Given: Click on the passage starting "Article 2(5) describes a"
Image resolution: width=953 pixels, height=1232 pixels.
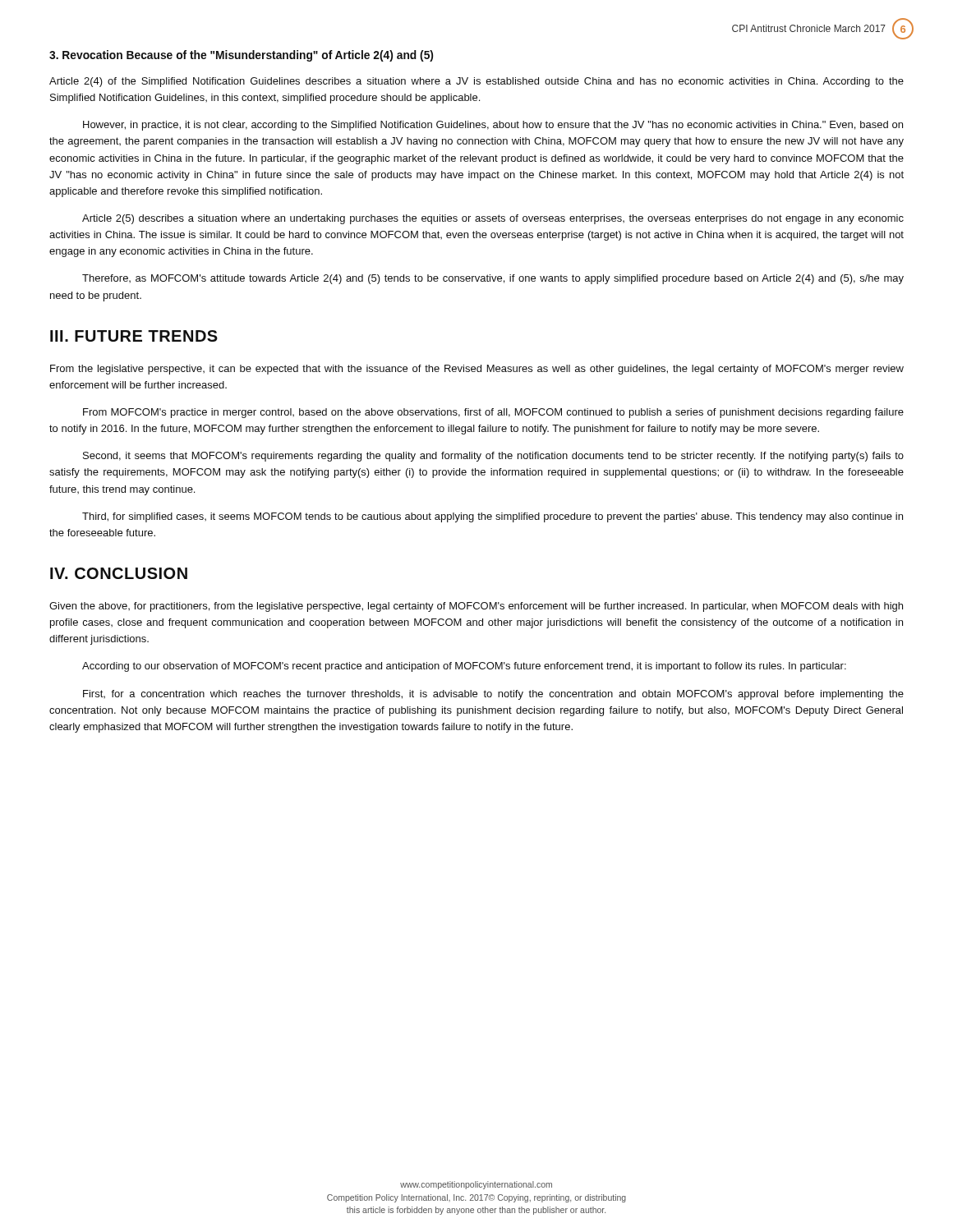Looking at the screenshot, I should pyautogui.click(x=476, y=235).
